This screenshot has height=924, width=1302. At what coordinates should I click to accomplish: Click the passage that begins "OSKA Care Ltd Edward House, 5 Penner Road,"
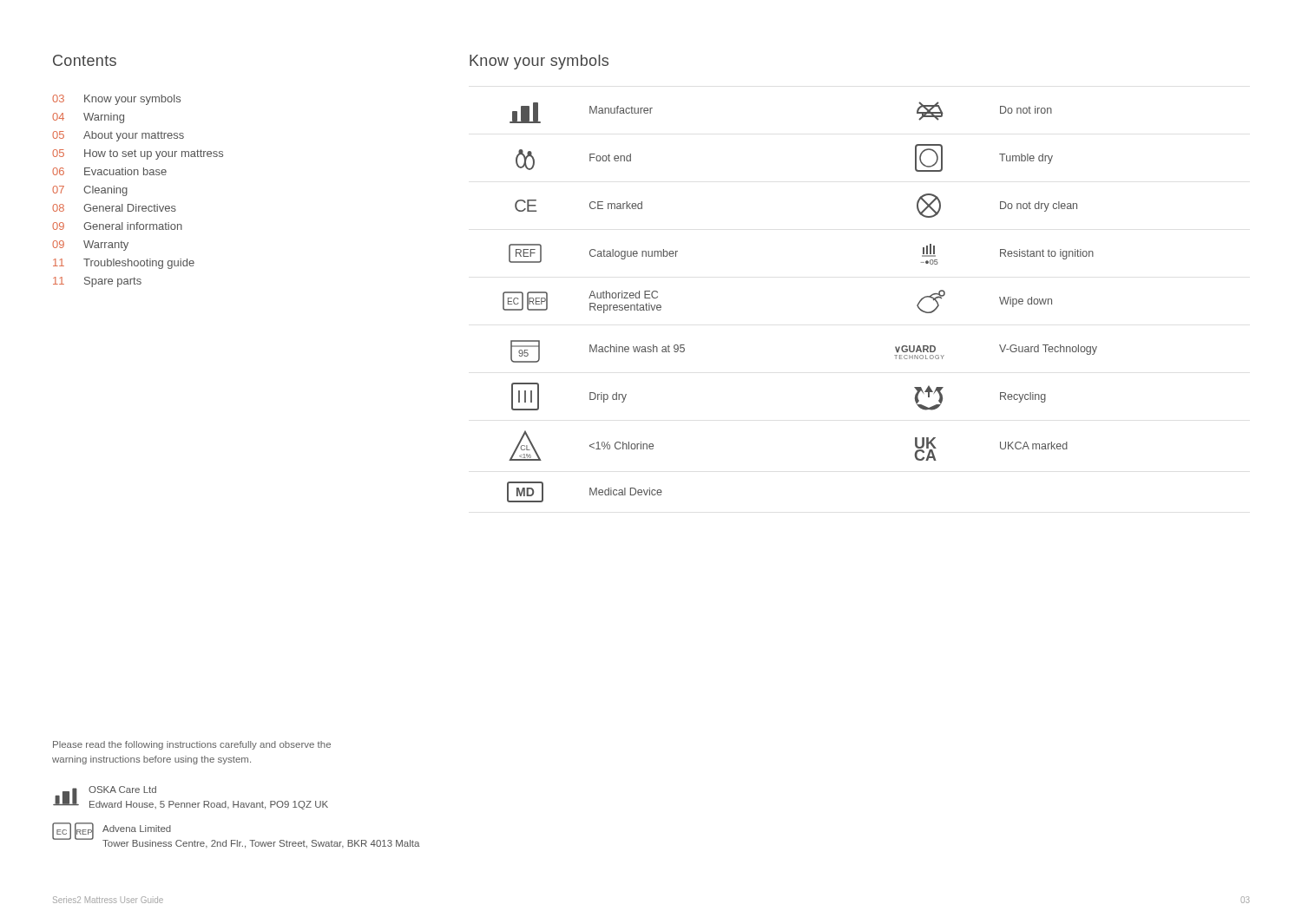(x=208, y=797)
